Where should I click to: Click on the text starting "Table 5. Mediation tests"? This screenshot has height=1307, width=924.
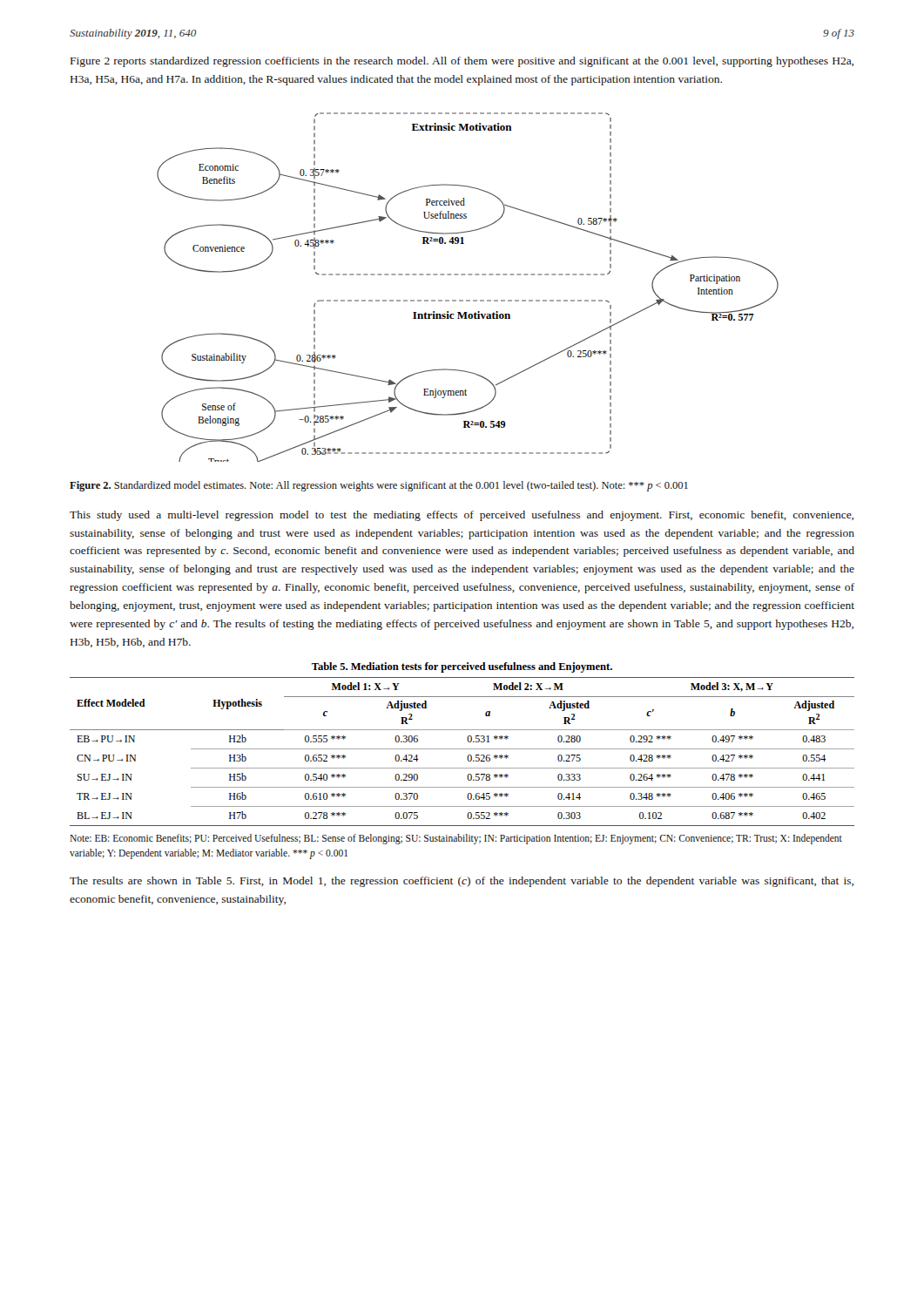[462, 667]
